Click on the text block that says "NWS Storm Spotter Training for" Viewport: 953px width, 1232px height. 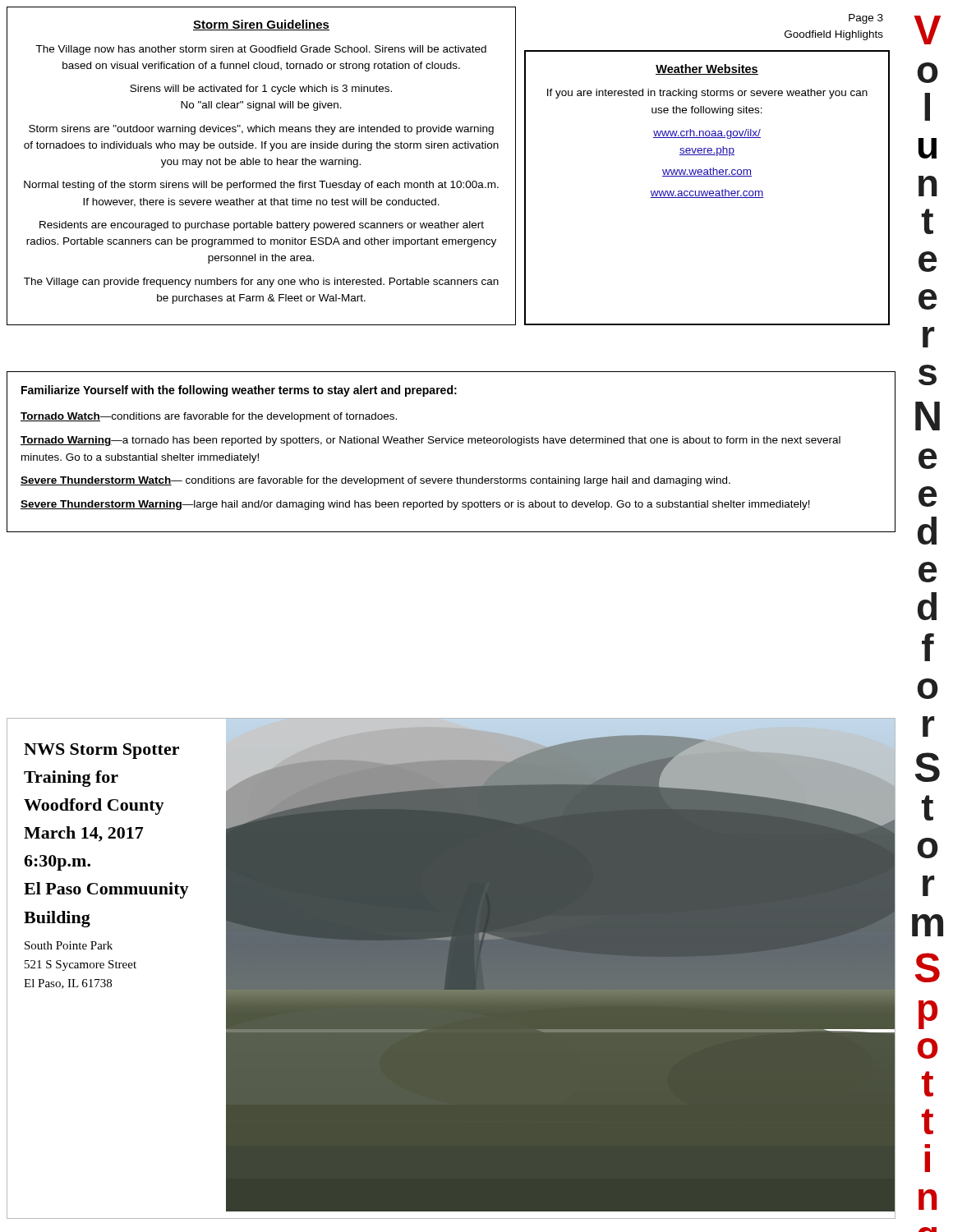pos(101,751)
